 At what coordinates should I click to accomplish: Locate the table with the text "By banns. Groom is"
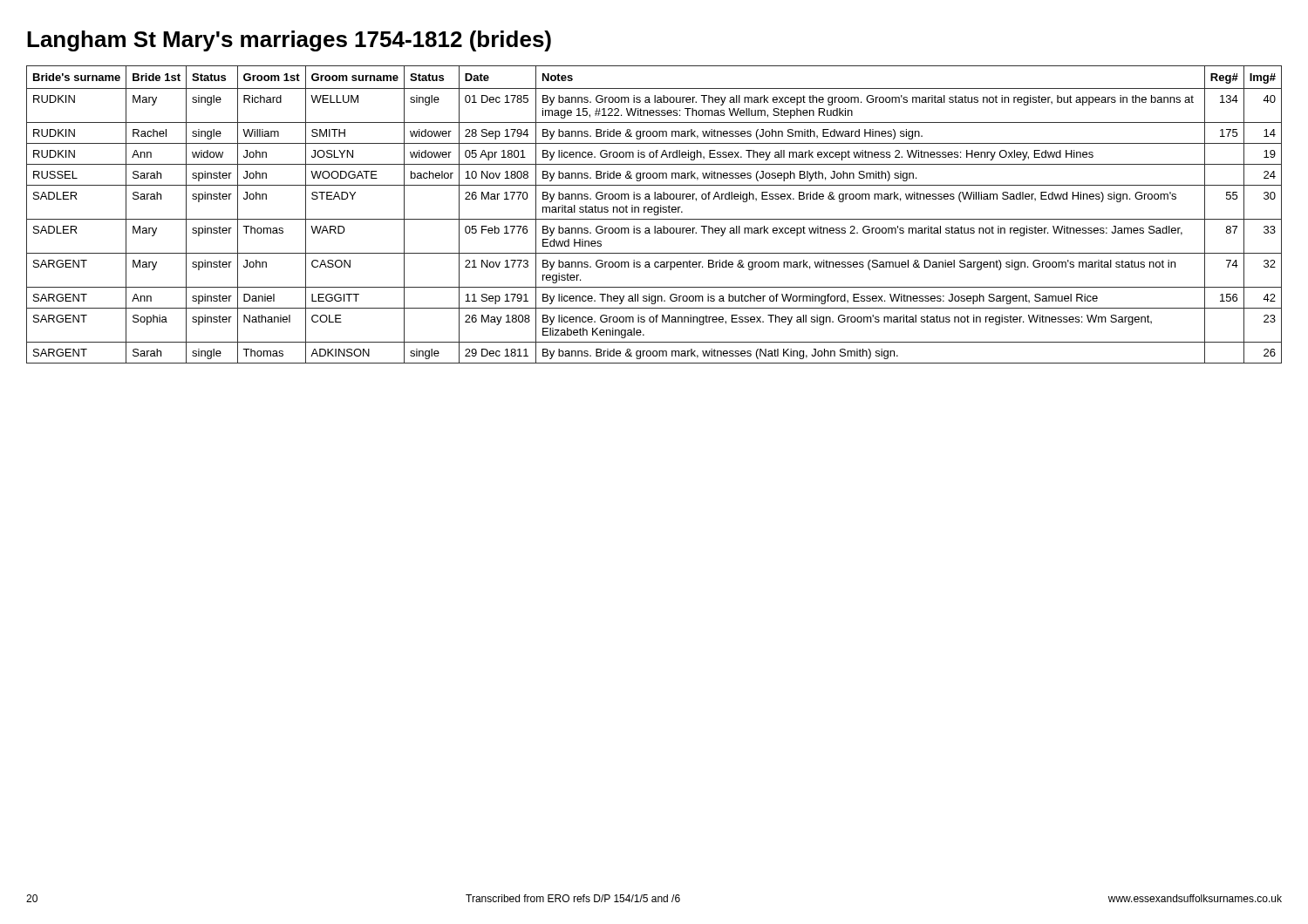(x=654, y=214)
